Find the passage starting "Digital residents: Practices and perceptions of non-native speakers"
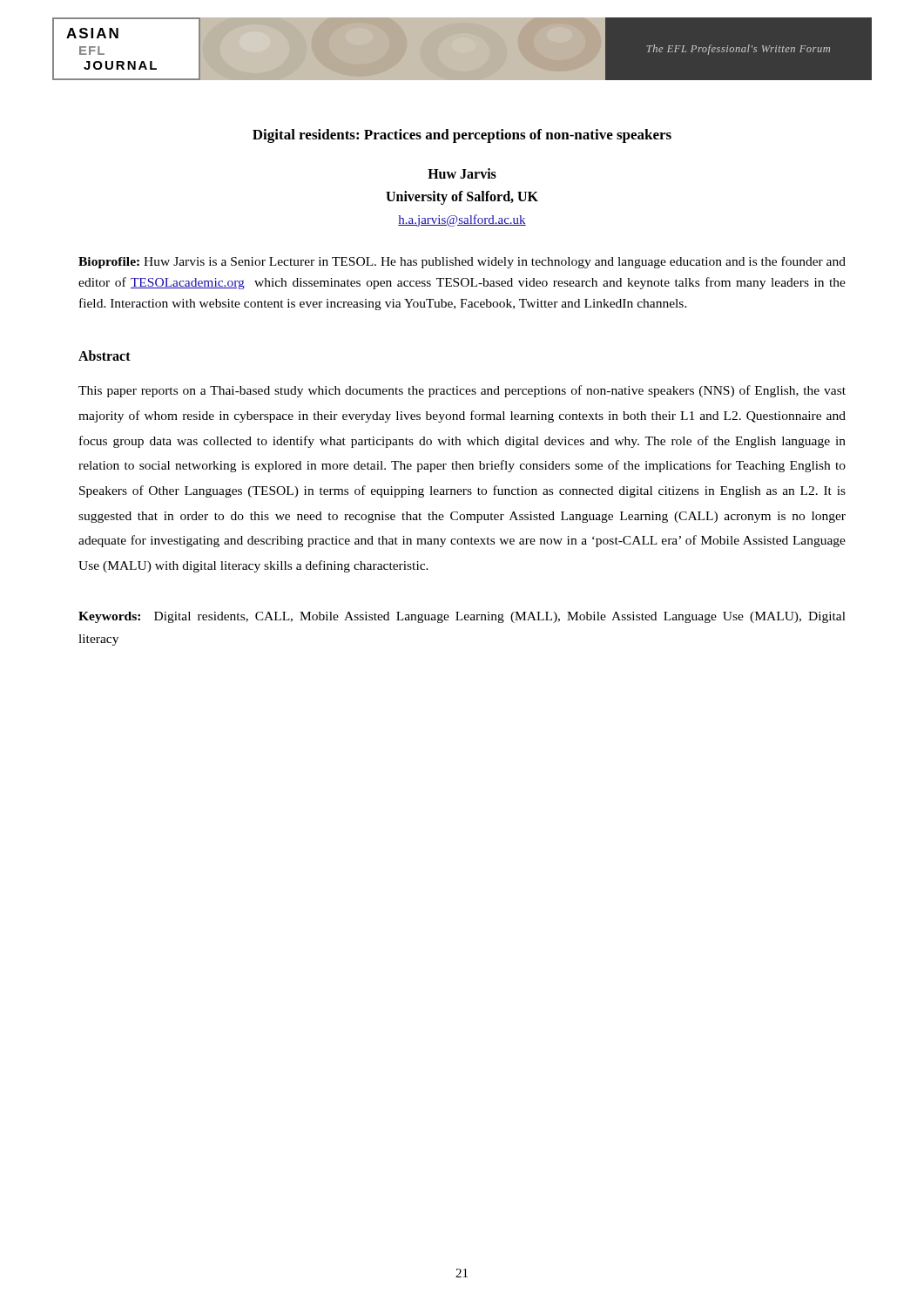Screen dimensions: 1307x924 [x=462, y=135]
